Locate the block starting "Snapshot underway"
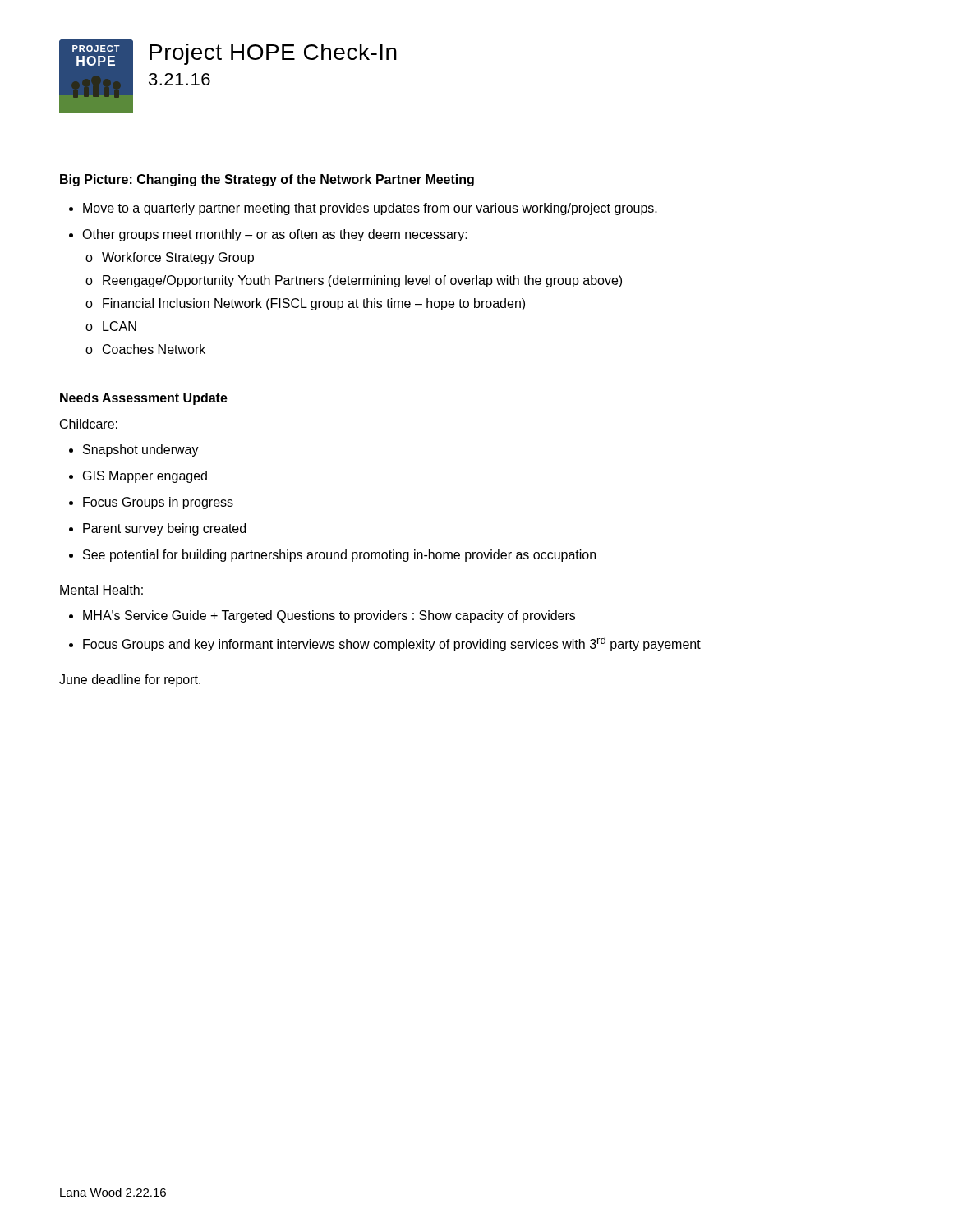Viewport: 953px width, 1232px height. [x=140, y=450]
